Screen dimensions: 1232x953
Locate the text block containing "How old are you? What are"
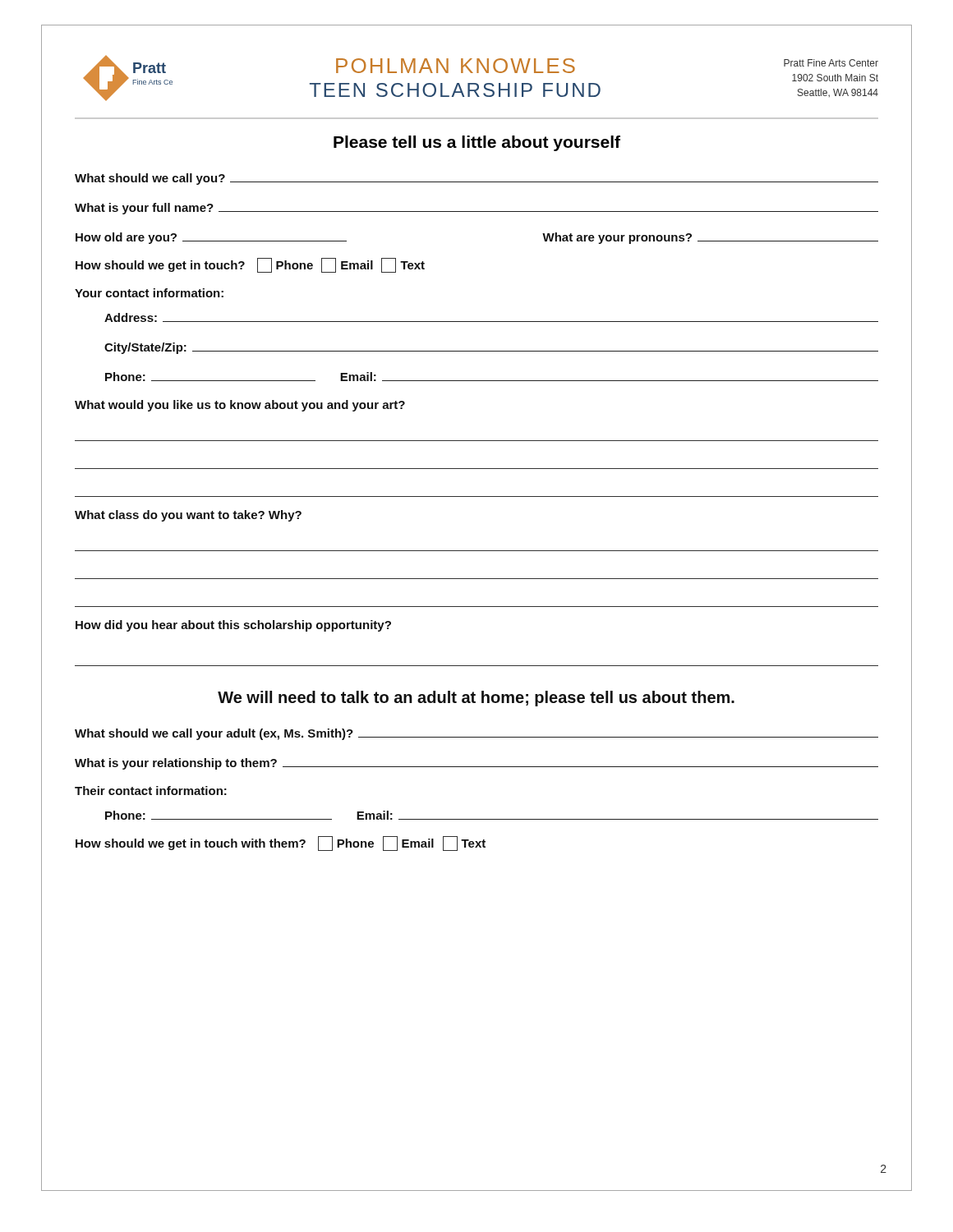click(x=120, y=238)
